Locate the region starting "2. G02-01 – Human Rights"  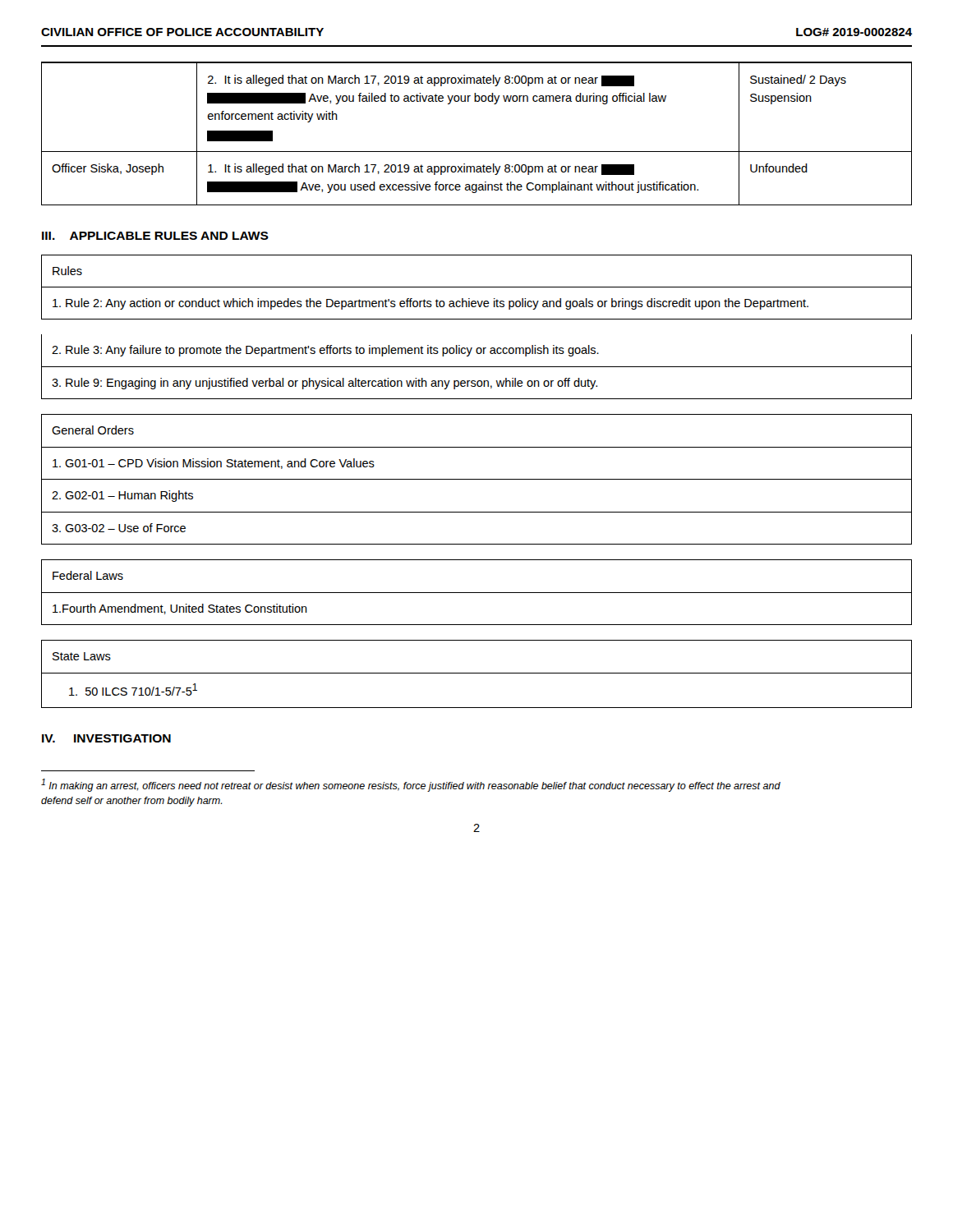click(x=123, y=496)
